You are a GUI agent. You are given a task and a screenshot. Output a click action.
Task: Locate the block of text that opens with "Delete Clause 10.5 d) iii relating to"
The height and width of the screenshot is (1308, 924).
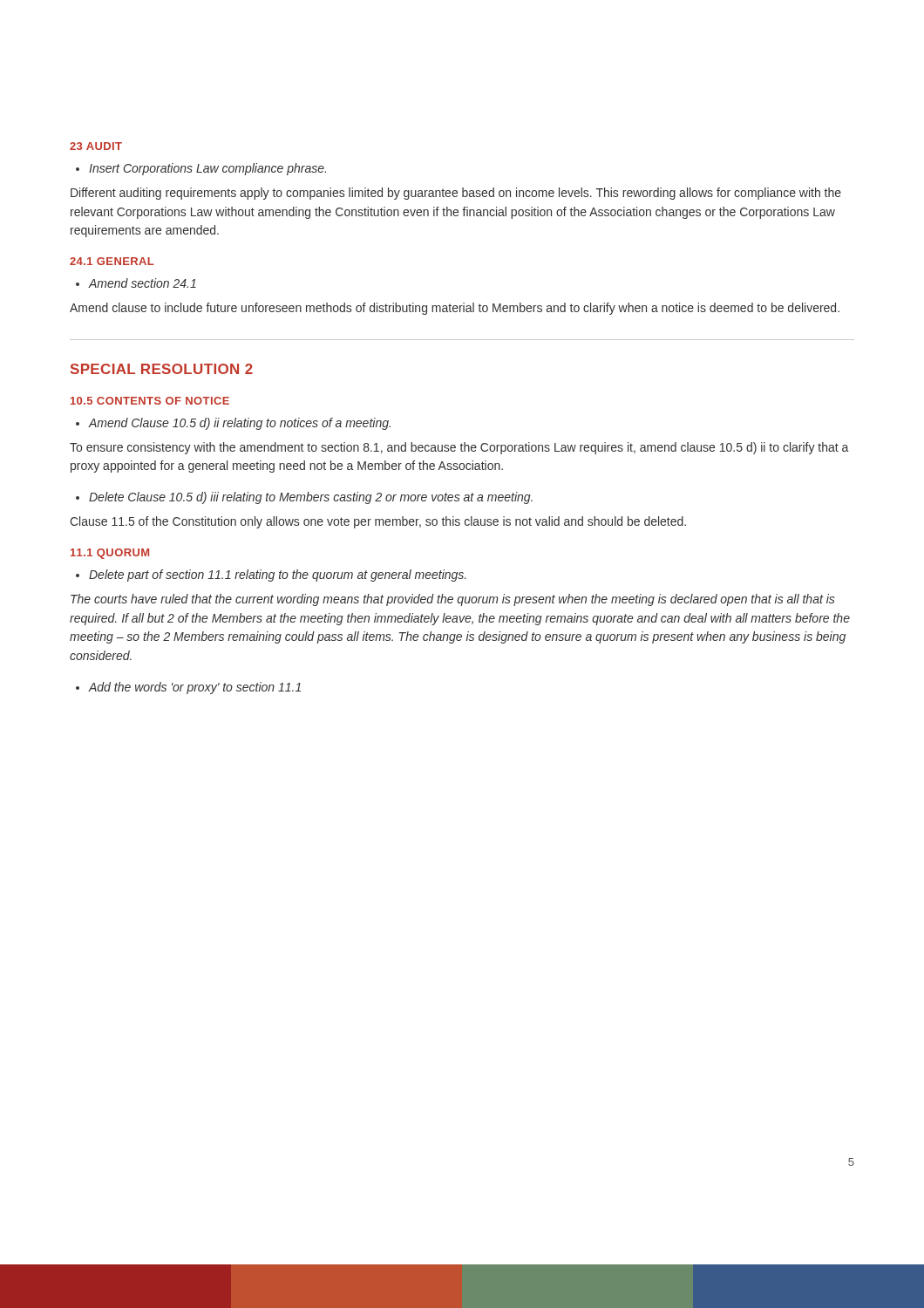click(x=311, y=497)
